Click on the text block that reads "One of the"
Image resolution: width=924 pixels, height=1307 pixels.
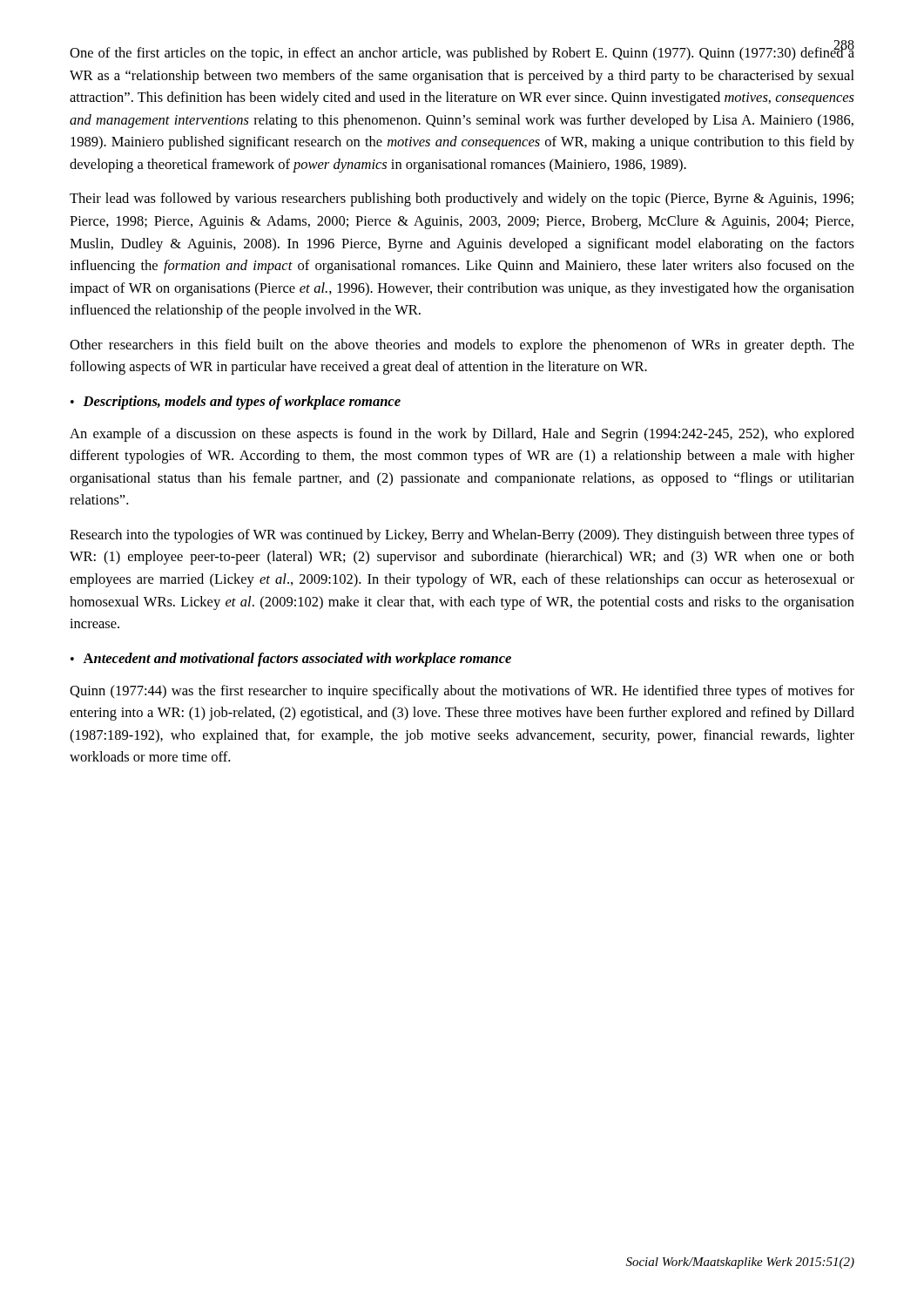[x=462, y=109]
